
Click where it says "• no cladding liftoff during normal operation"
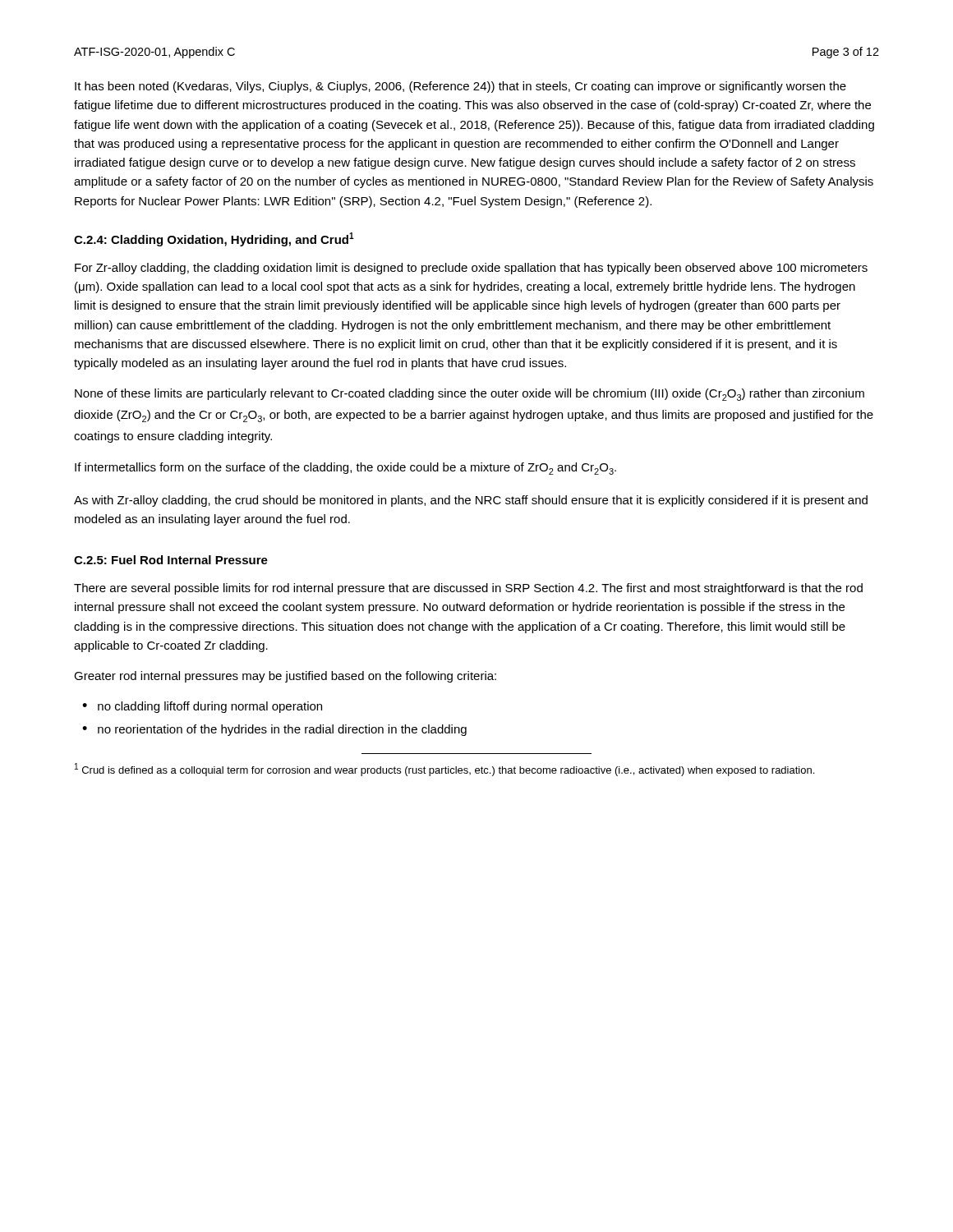tap(203, 706)
